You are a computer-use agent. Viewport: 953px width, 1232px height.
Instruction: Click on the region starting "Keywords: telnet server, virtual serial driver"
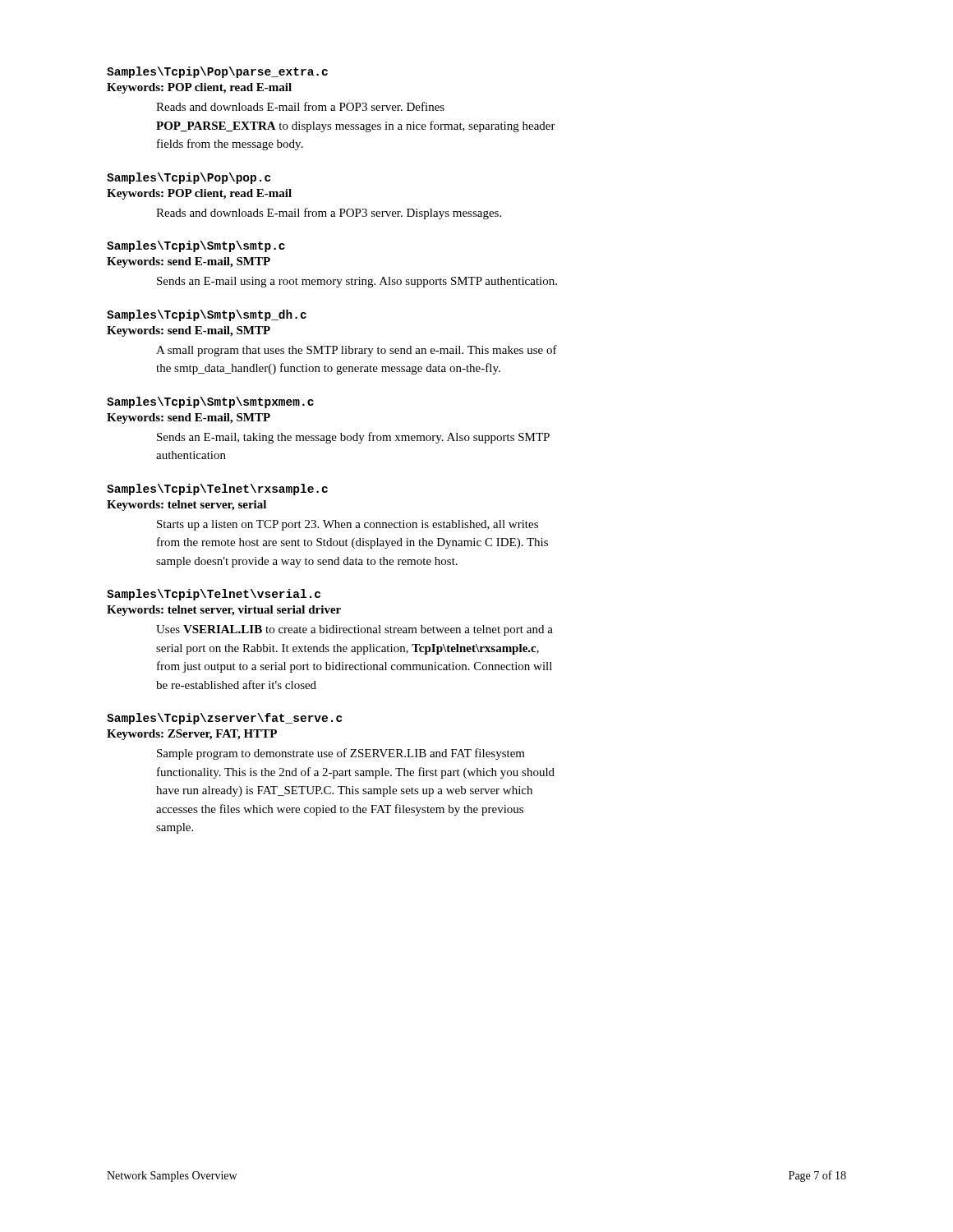[224, 609]
